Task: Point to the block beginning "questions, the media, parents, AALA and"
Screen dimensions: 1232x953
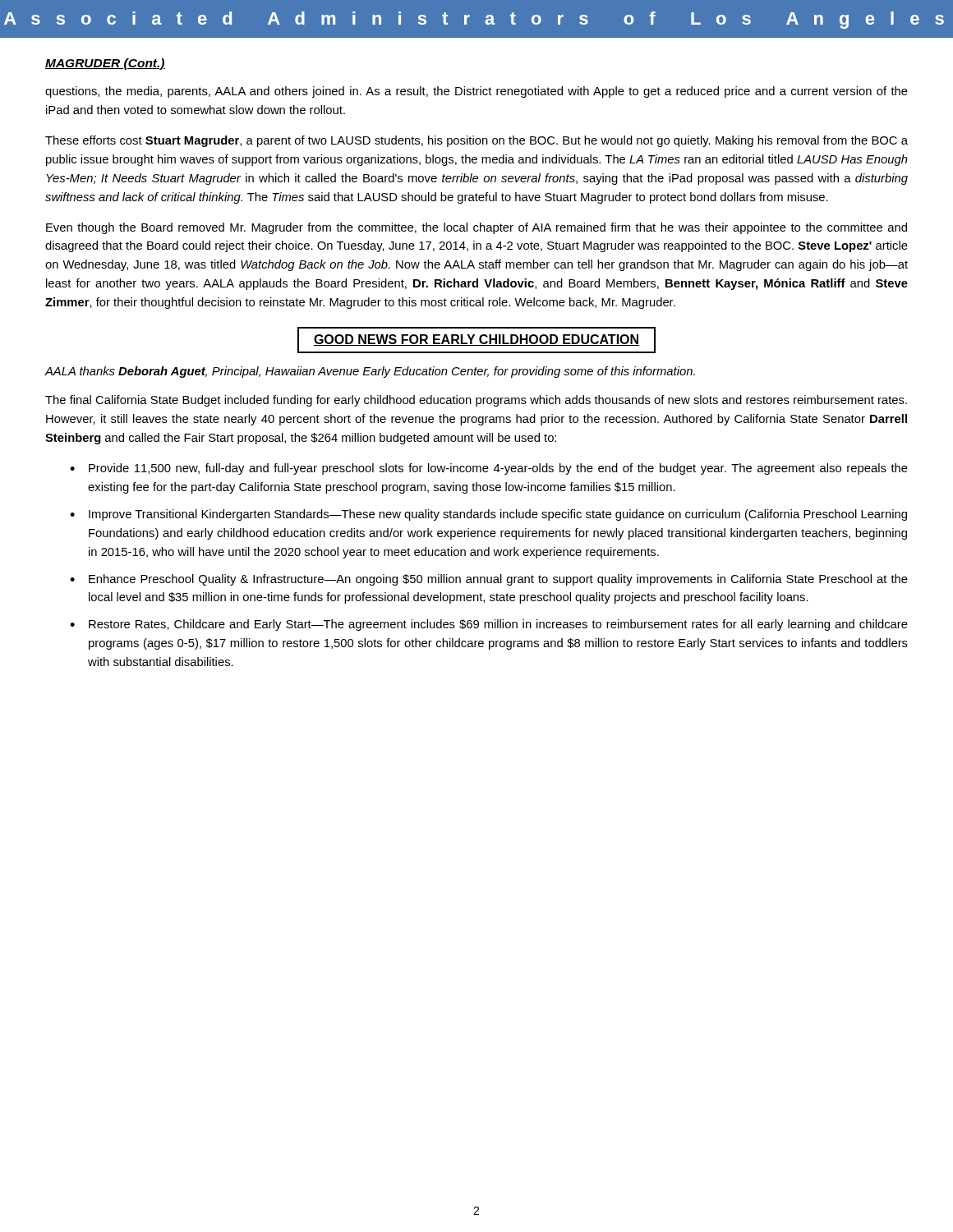Action: pos(476,101)
